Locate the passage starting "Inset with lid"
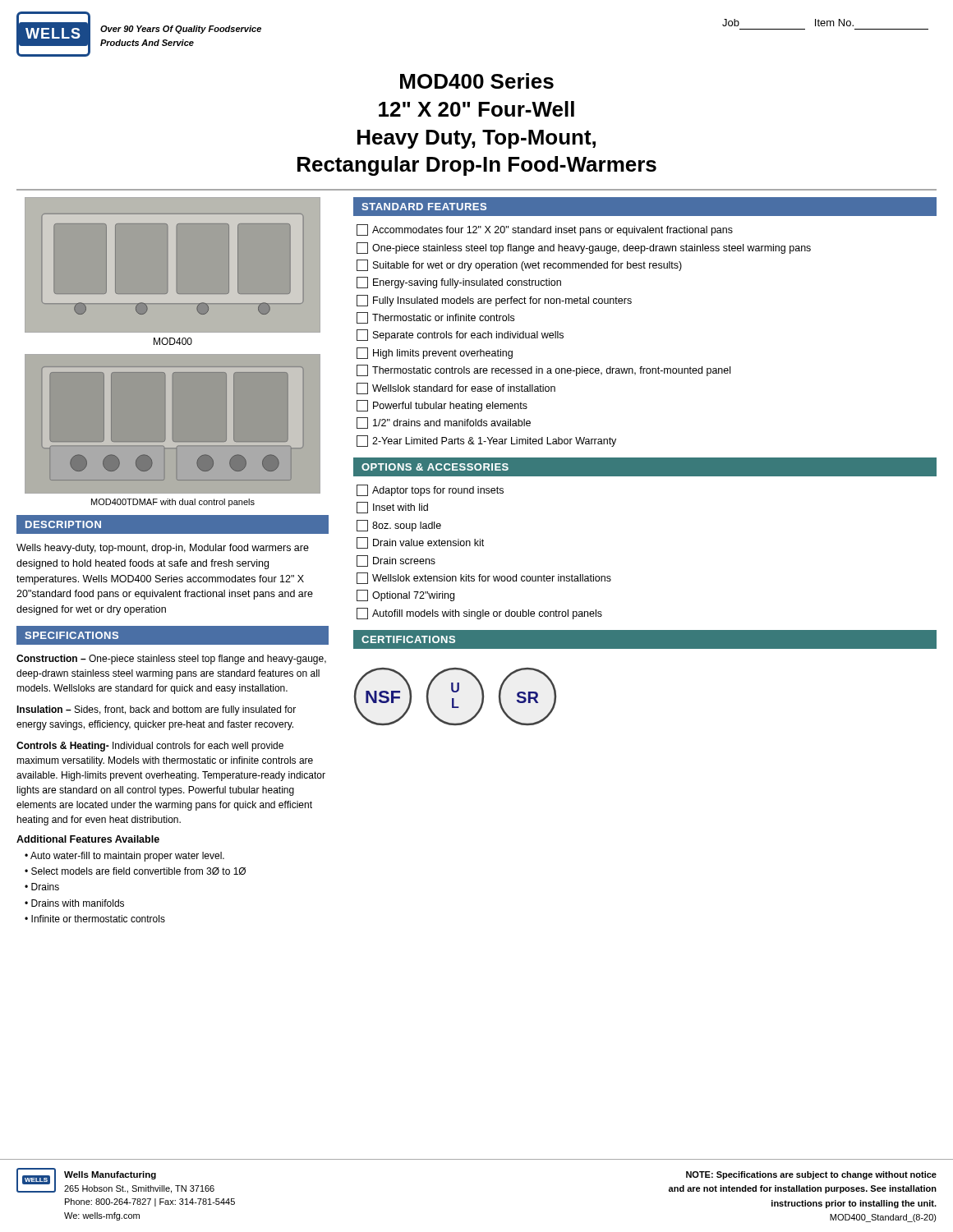The height and width of the screenshot is (1232, 953). tap(393, 509)
